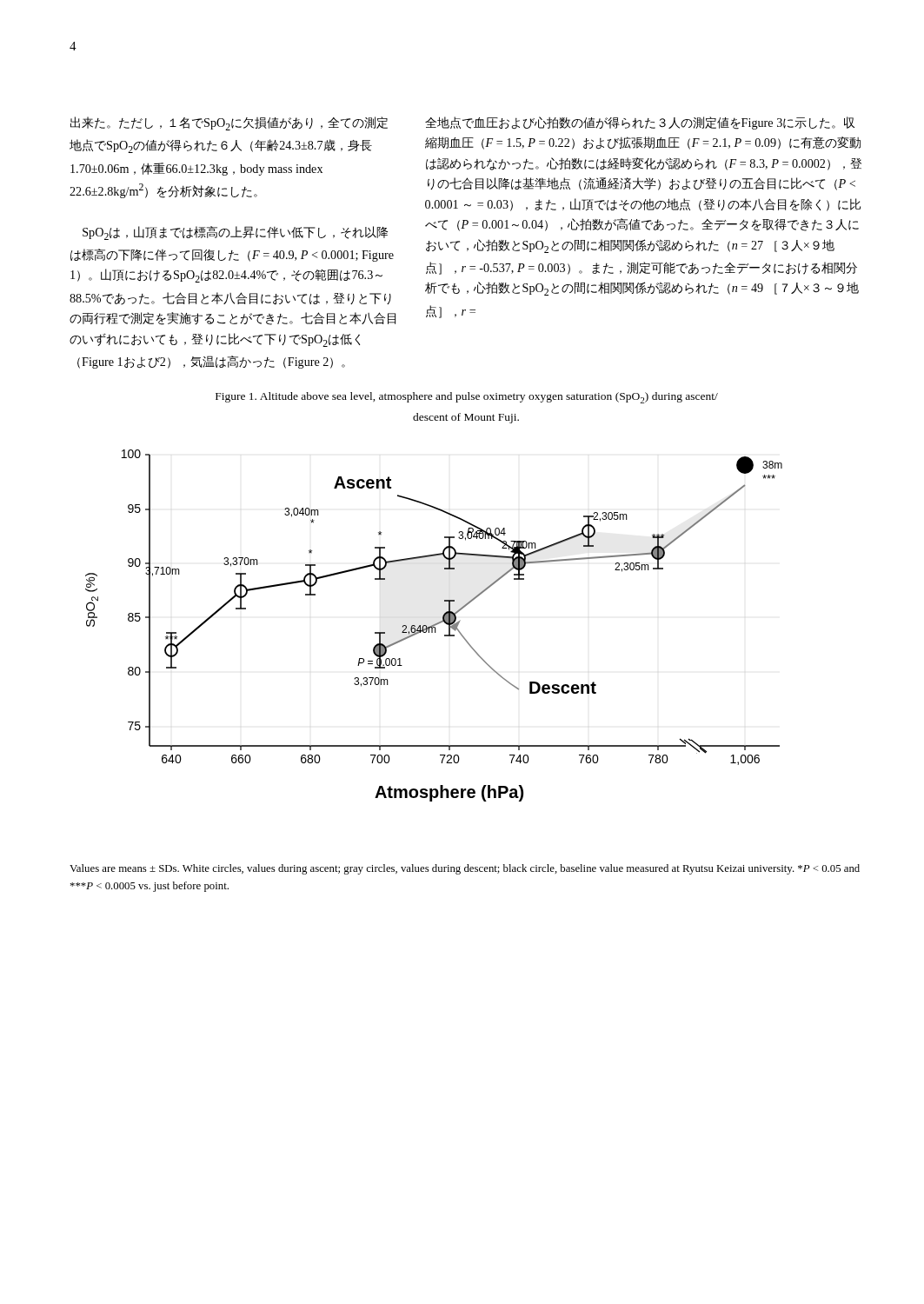Navigate to the region starting "出来た。ただし，１名でSpO2に欠損値があり，全ての測定地点でSpO2の値が得られた６人（年齢24.3±8.7歳，身長1.70±0.06m，体重66.0±12.3kg，body mass index 22.6±2.8kg/m2）を分析対象にした。"
Viewport: 924px width, 1304px height.
tap(234, 242)
